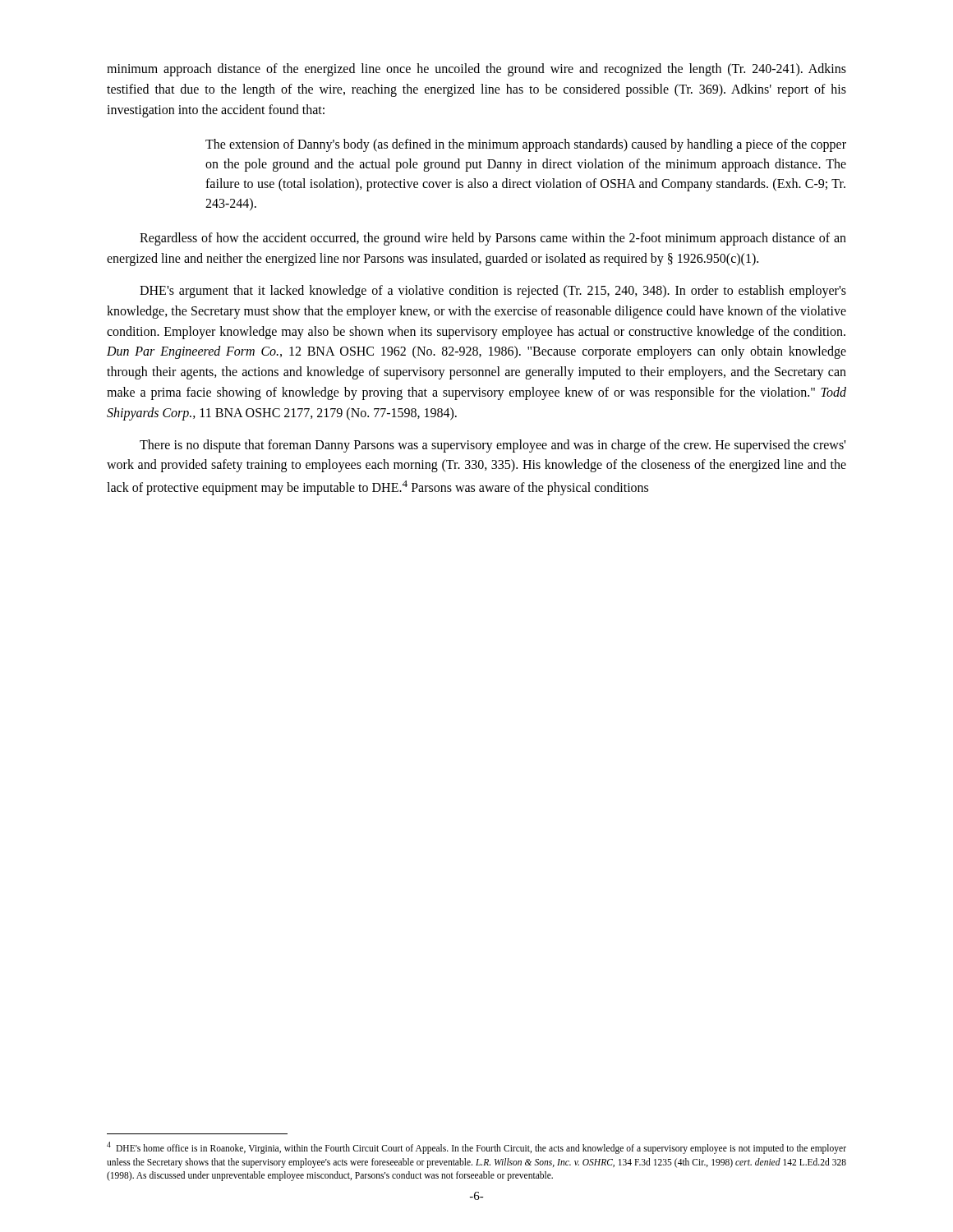This screenshot has width=953, height=1232.
Task: Point to the block beginning "DHE's argument that it"
Action: tap(476, 352)
